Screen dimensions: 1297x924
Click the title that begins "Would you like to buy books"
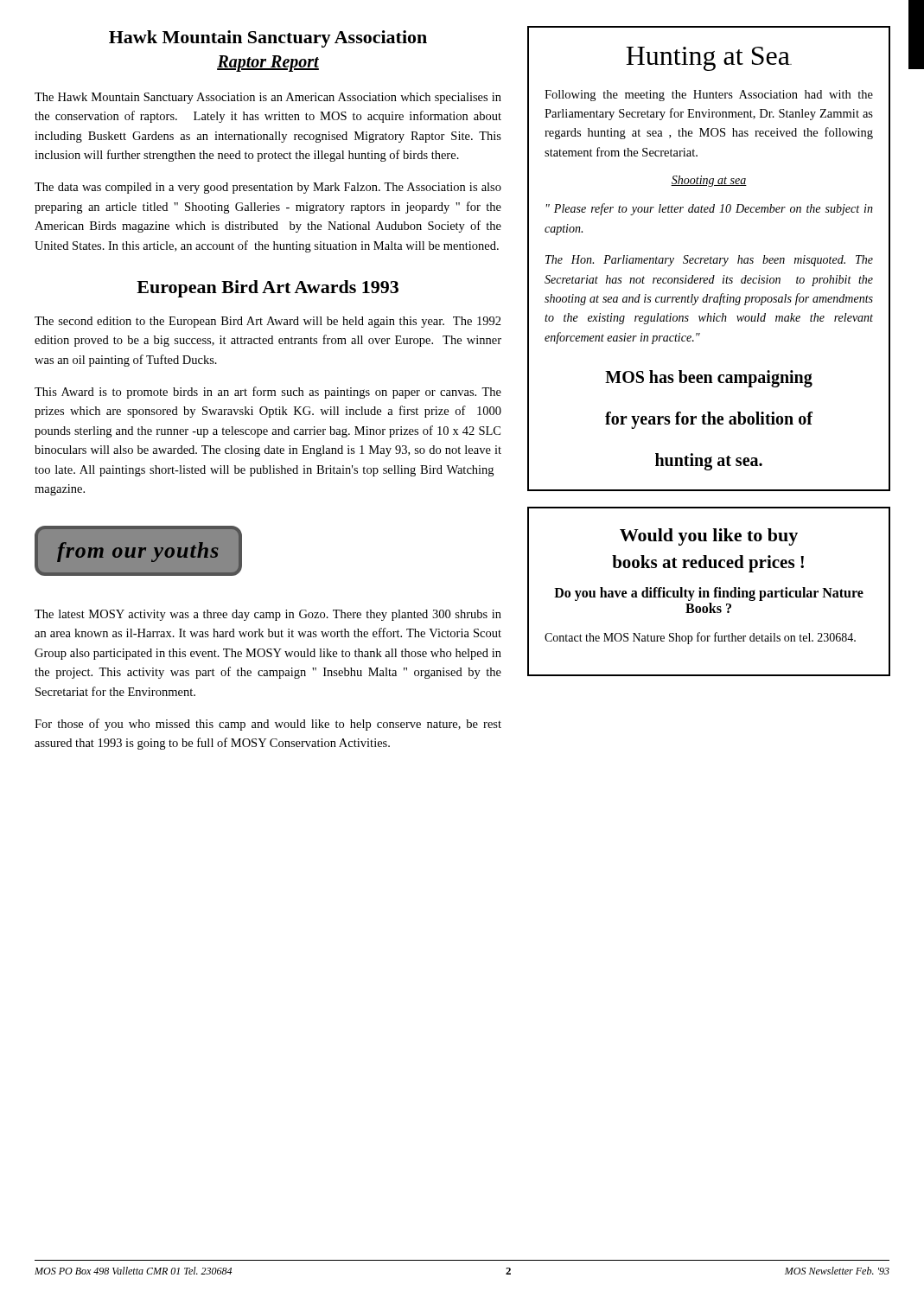point(709,549)
